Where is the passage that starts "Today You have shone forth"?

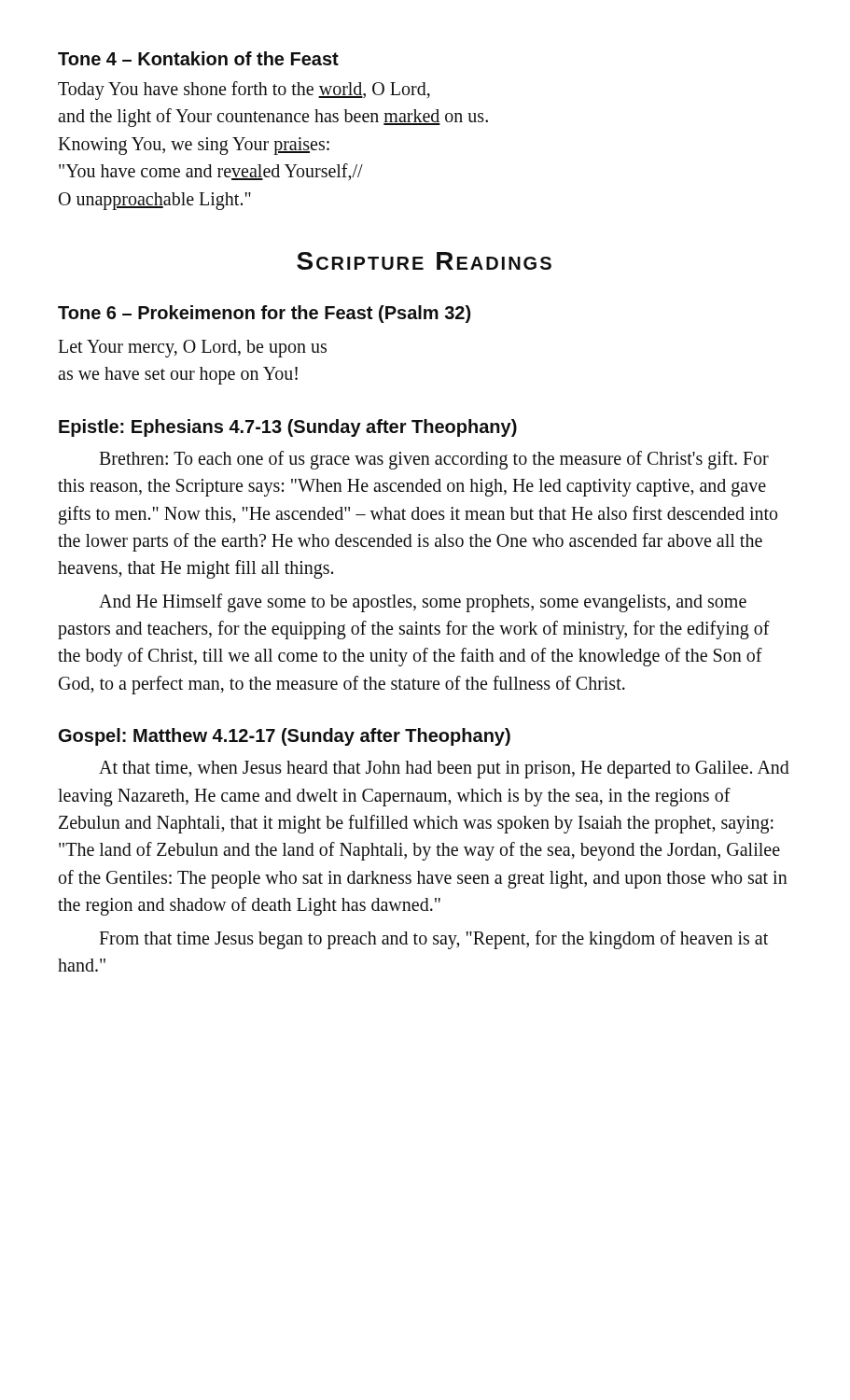coord(273,144)
